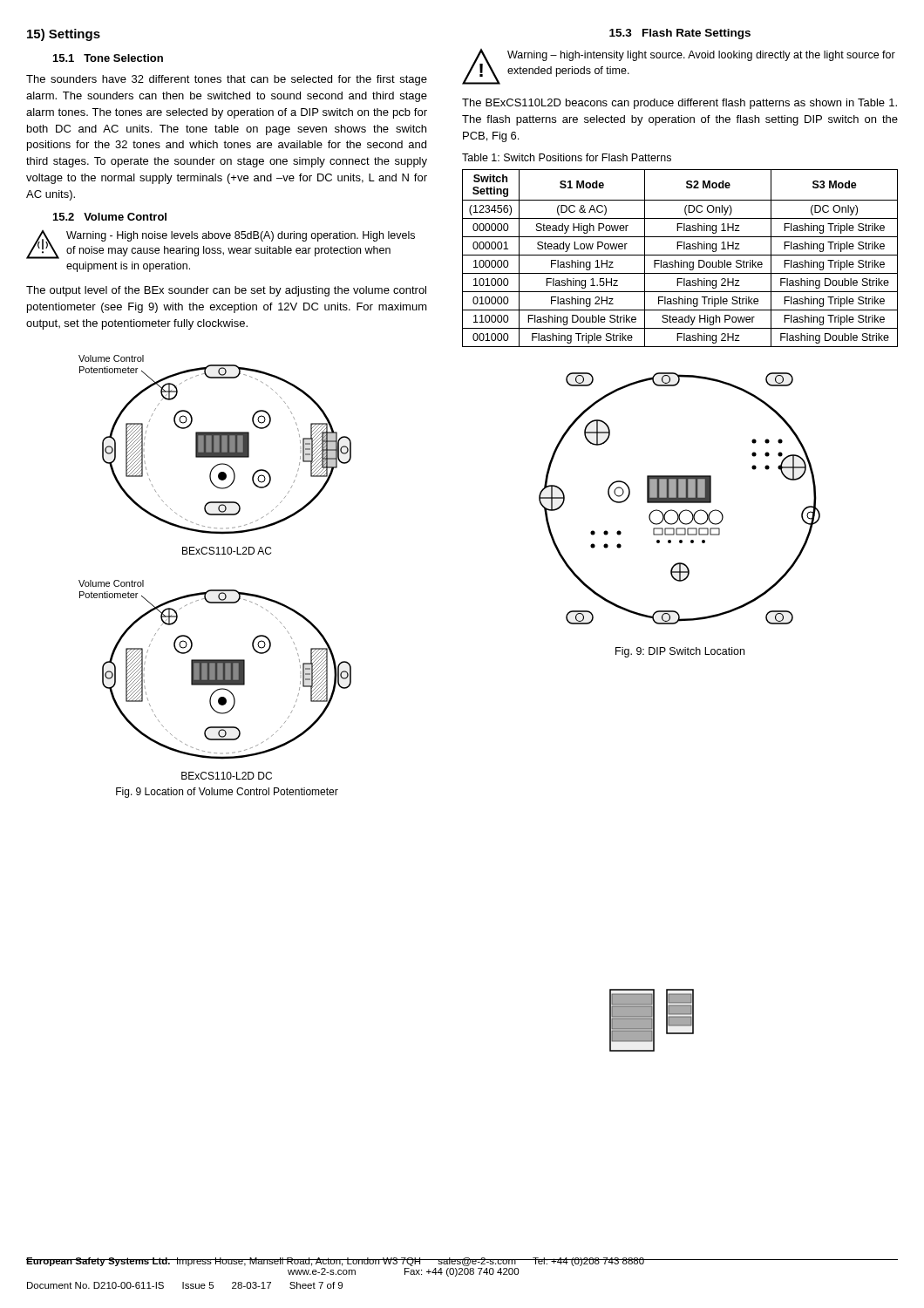Find the text block starting "15) Settings"
The image size is (924, 1308).
click(63, 34)
